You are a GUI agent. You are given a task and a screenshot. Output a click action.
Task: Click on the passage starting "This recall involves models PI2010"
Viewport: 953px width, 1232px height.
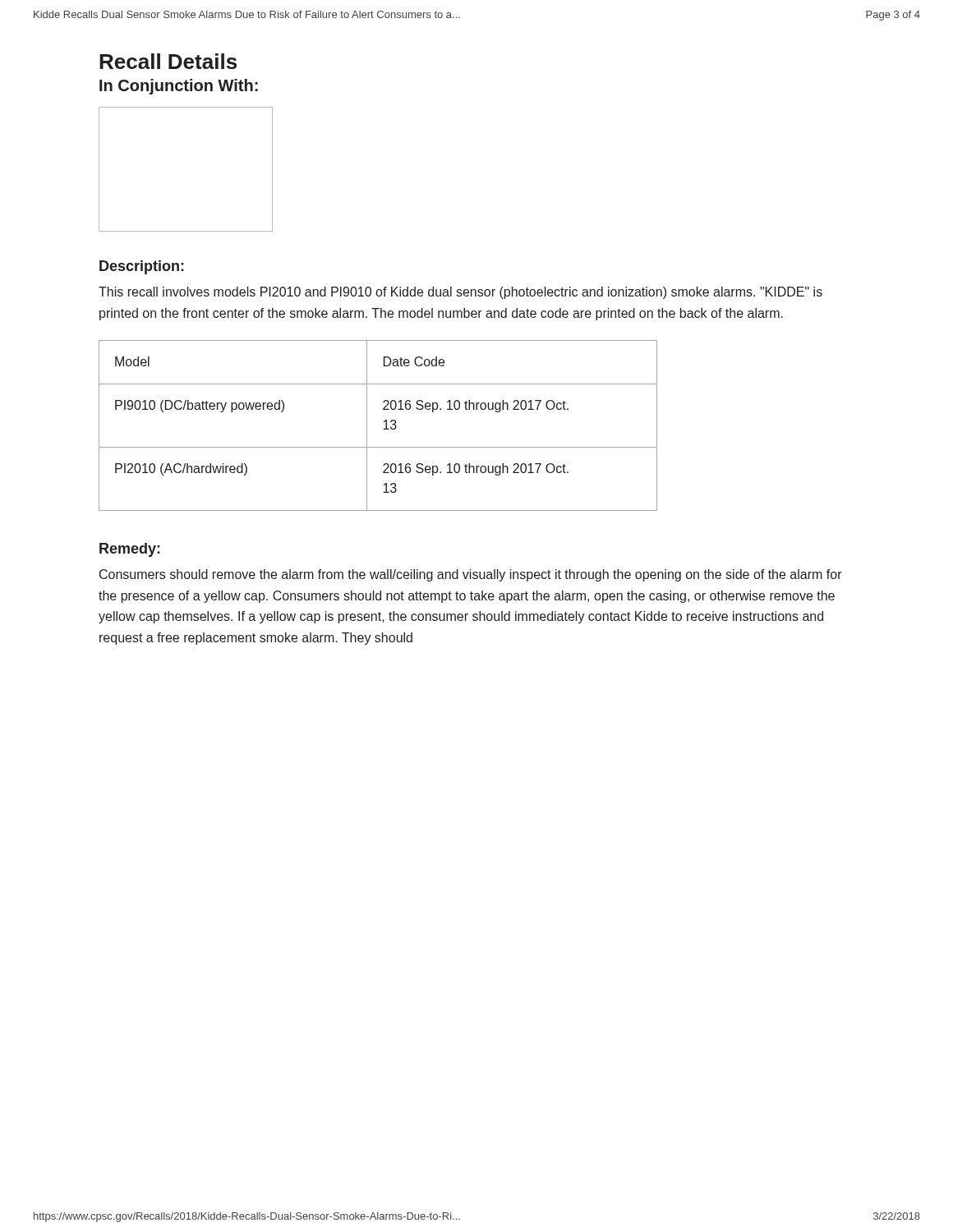(461, 302)
